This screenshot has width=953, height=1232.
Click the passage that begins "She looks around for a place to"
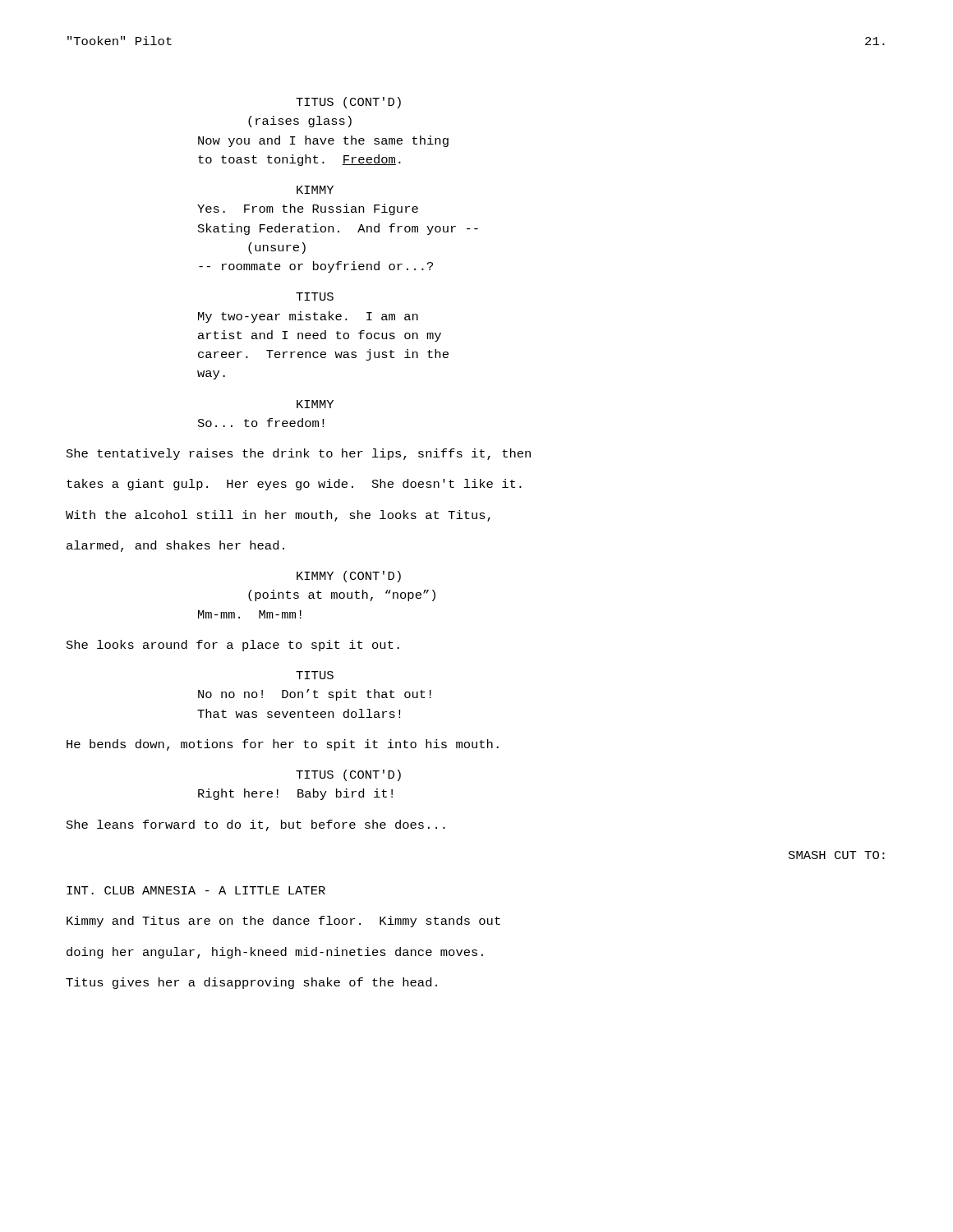tap(233, 646)
